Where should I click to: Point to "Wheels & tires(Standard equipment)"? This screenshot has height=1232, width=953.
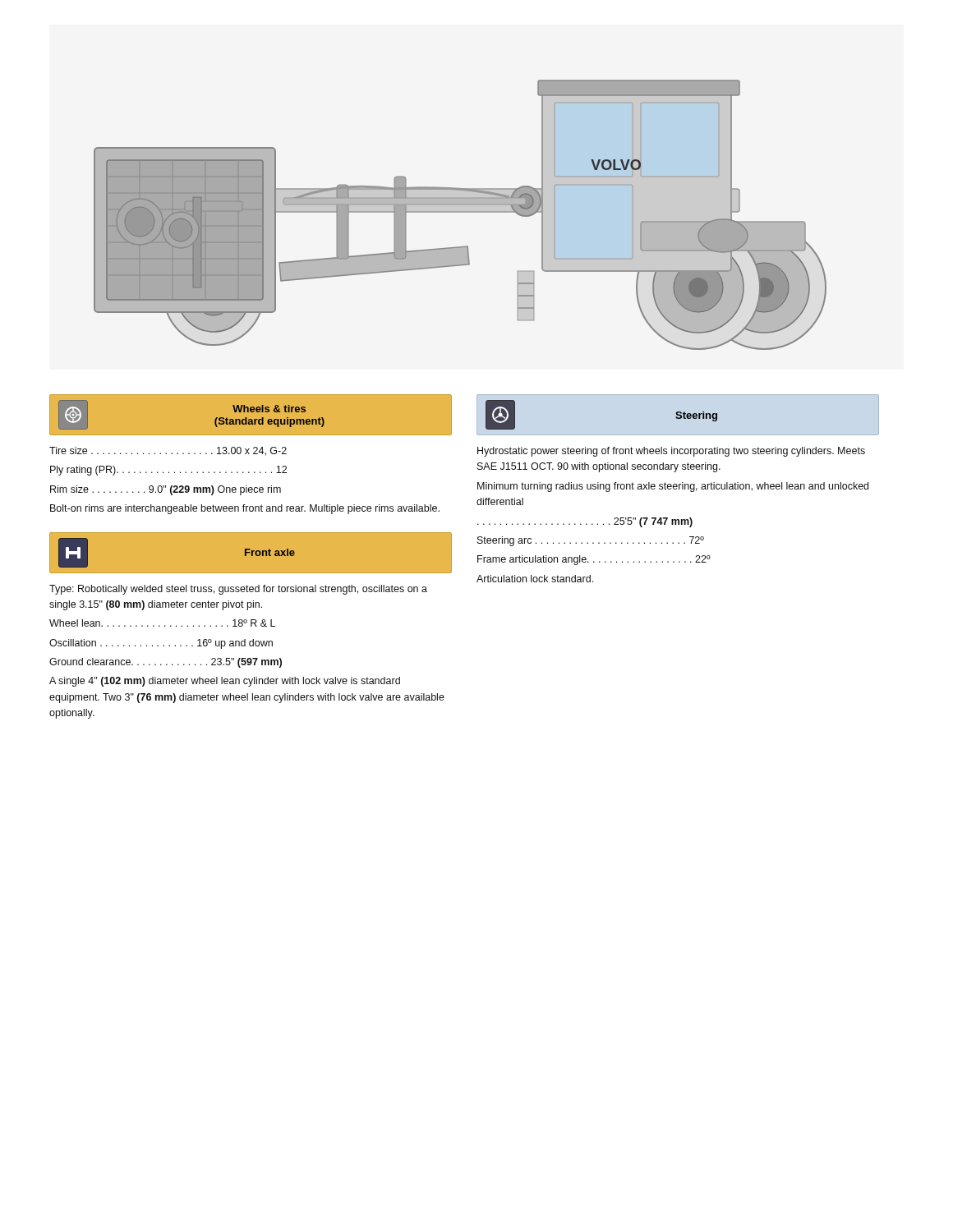pos(251,415)
